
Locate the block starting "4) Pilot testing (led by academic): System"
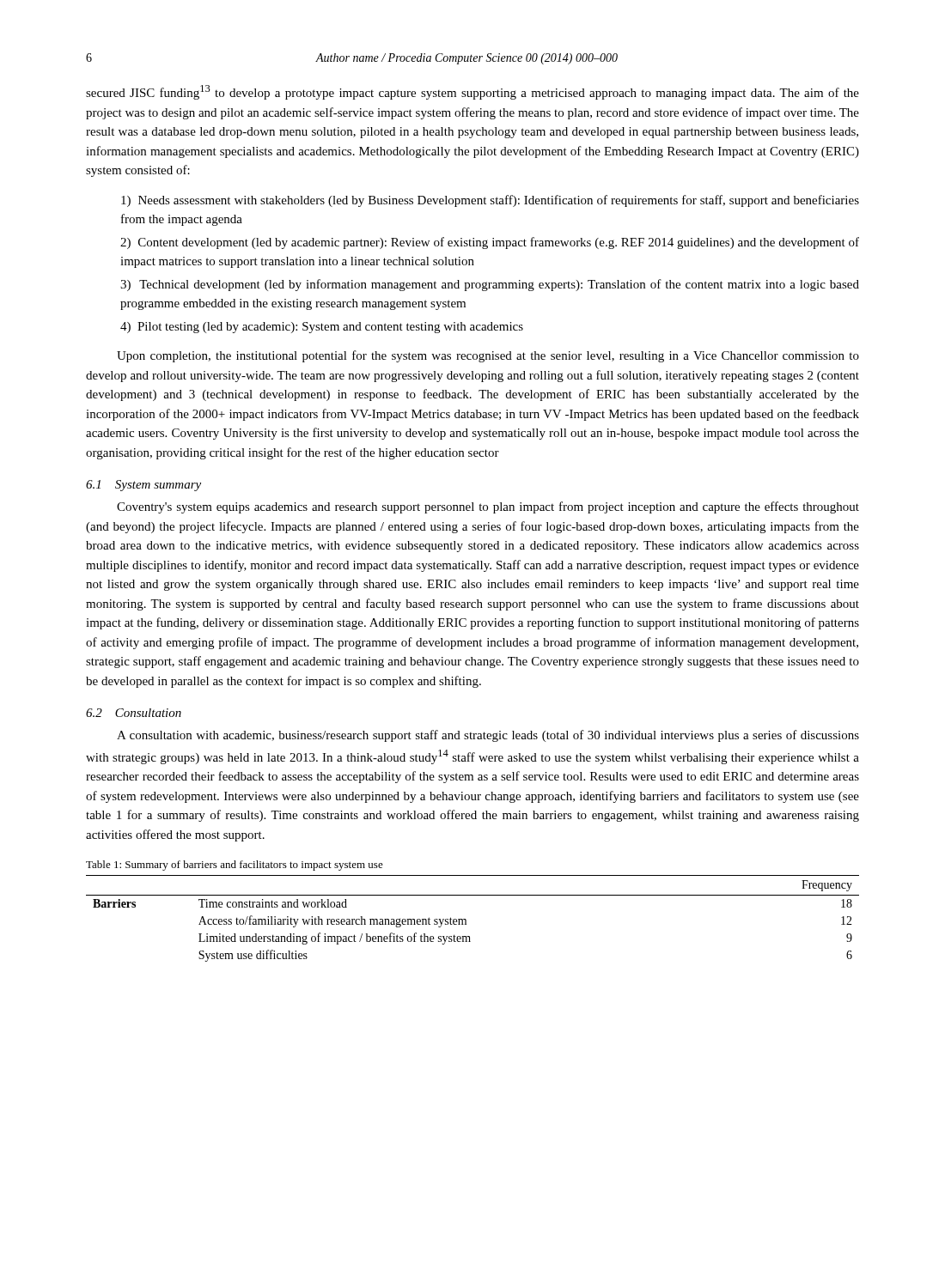coord(322,326)
